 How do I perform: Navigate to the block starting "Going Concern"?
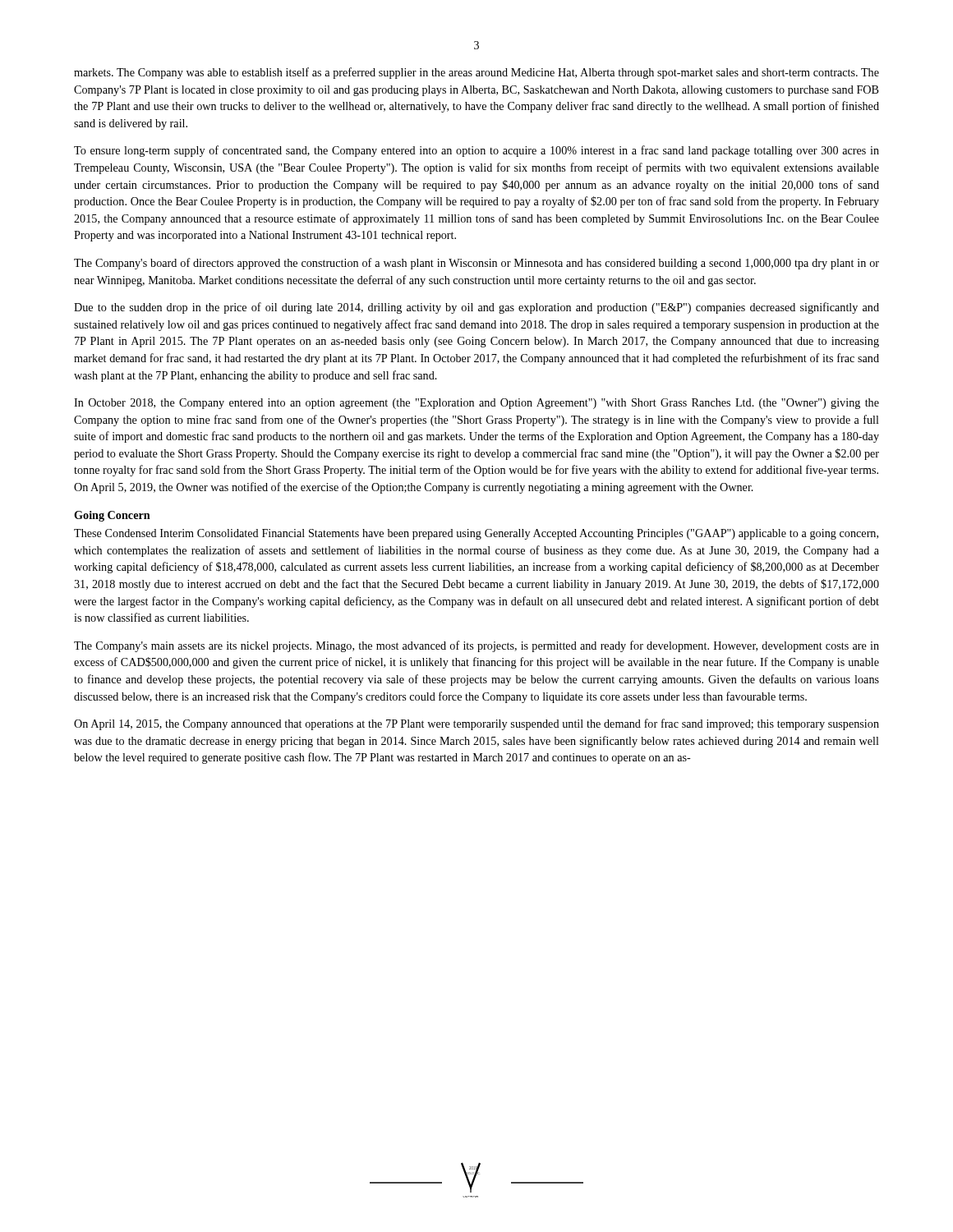pyautogui.click(x=112, y=516)
